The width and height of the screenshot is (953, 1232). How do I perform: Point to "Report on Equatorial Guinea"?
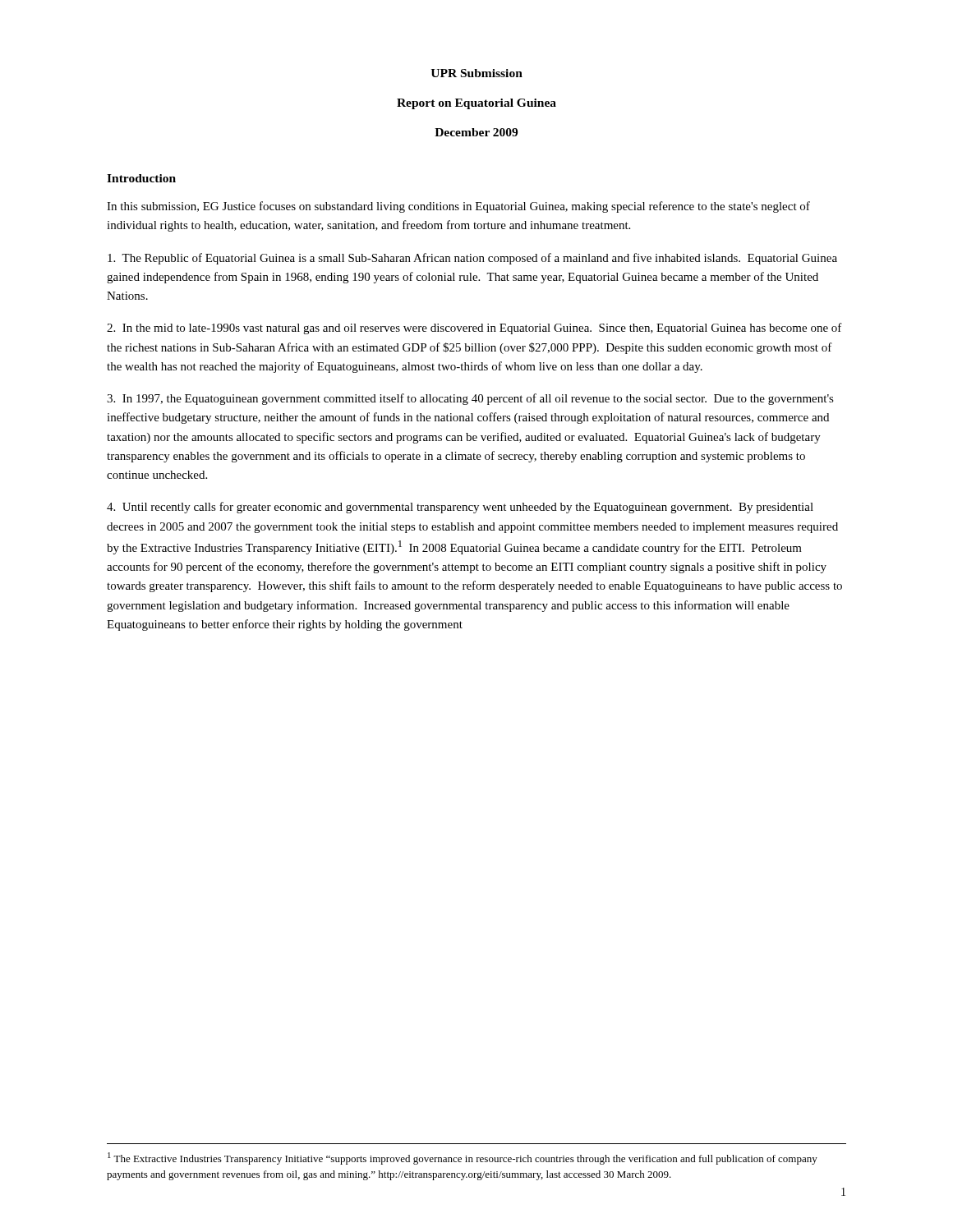[x=476, y=102]
